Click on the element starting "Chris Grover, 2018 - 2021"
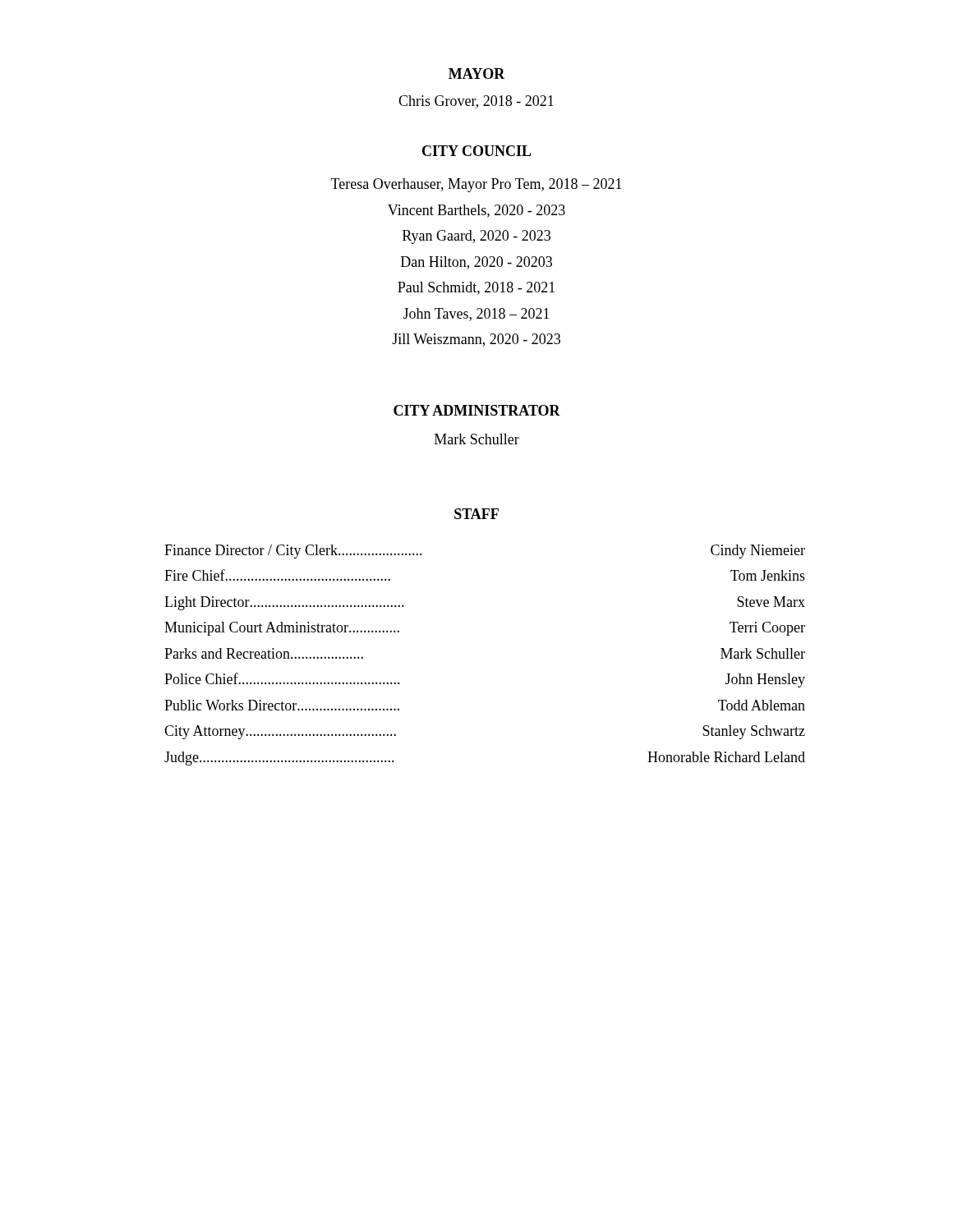 click(476, 101)
